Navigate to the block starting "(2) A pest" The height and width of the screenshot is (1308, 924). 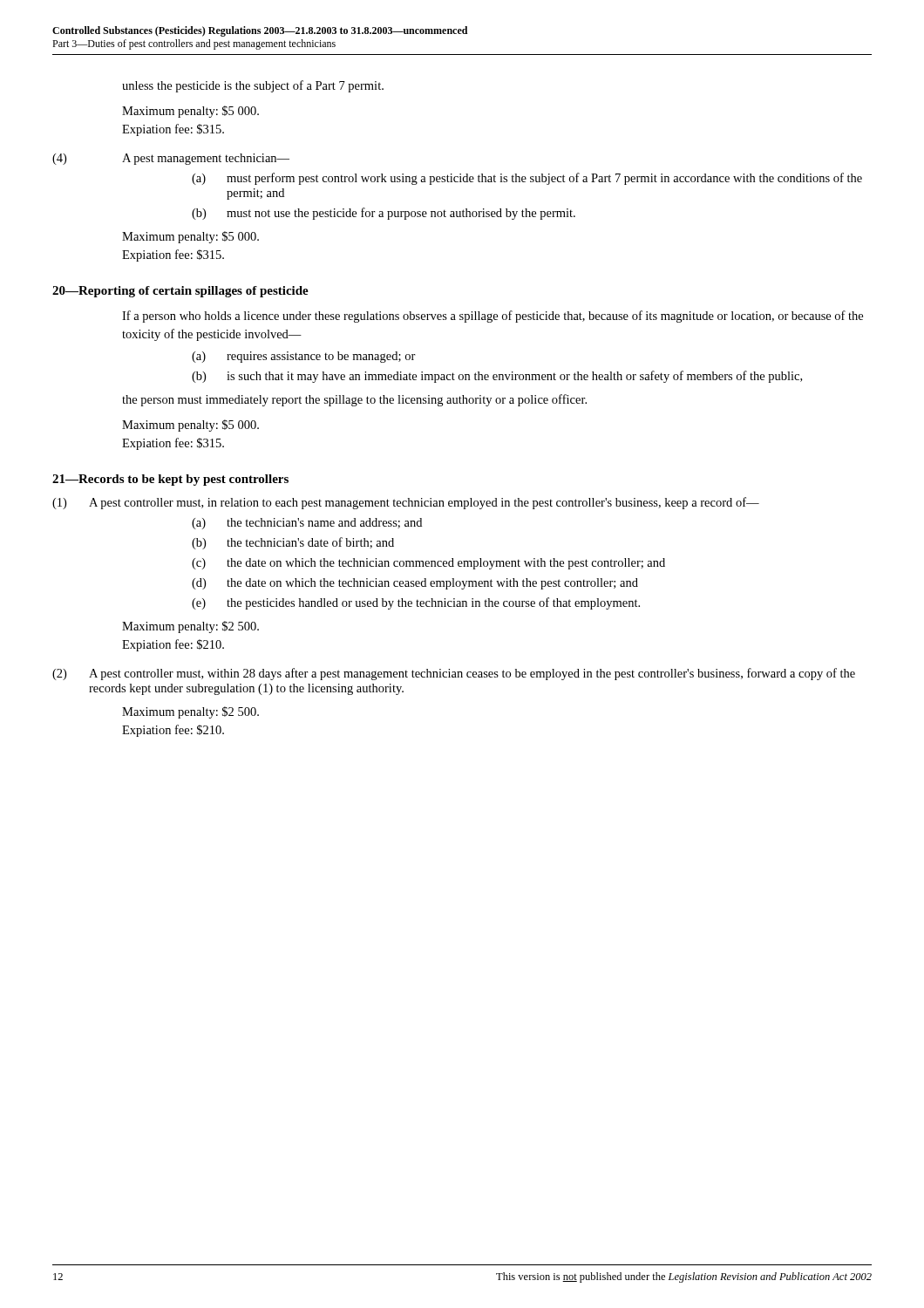pyautogui.click(x=462, y=681)
